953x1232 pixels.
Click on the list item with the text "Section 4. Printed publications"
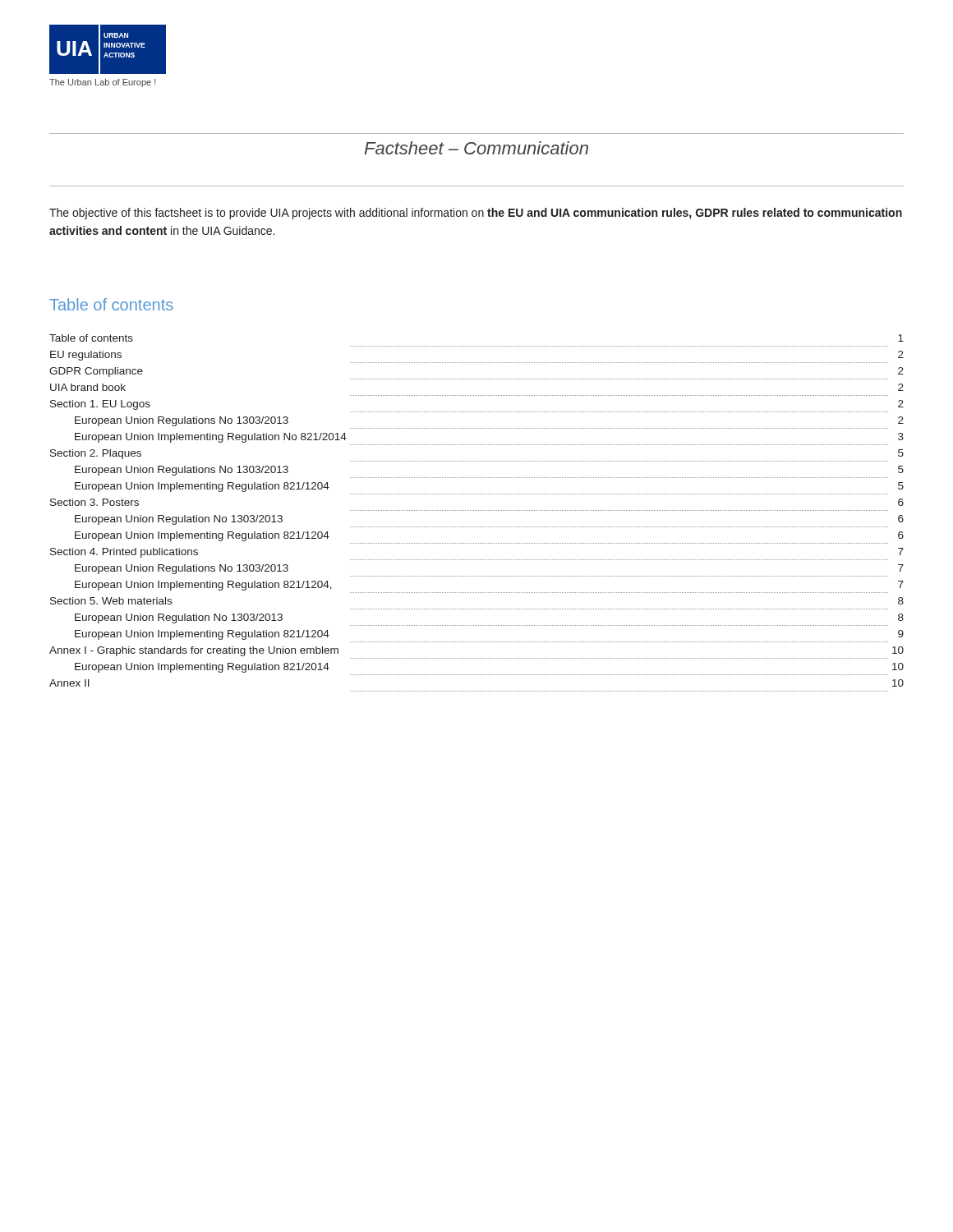[476, 551]
